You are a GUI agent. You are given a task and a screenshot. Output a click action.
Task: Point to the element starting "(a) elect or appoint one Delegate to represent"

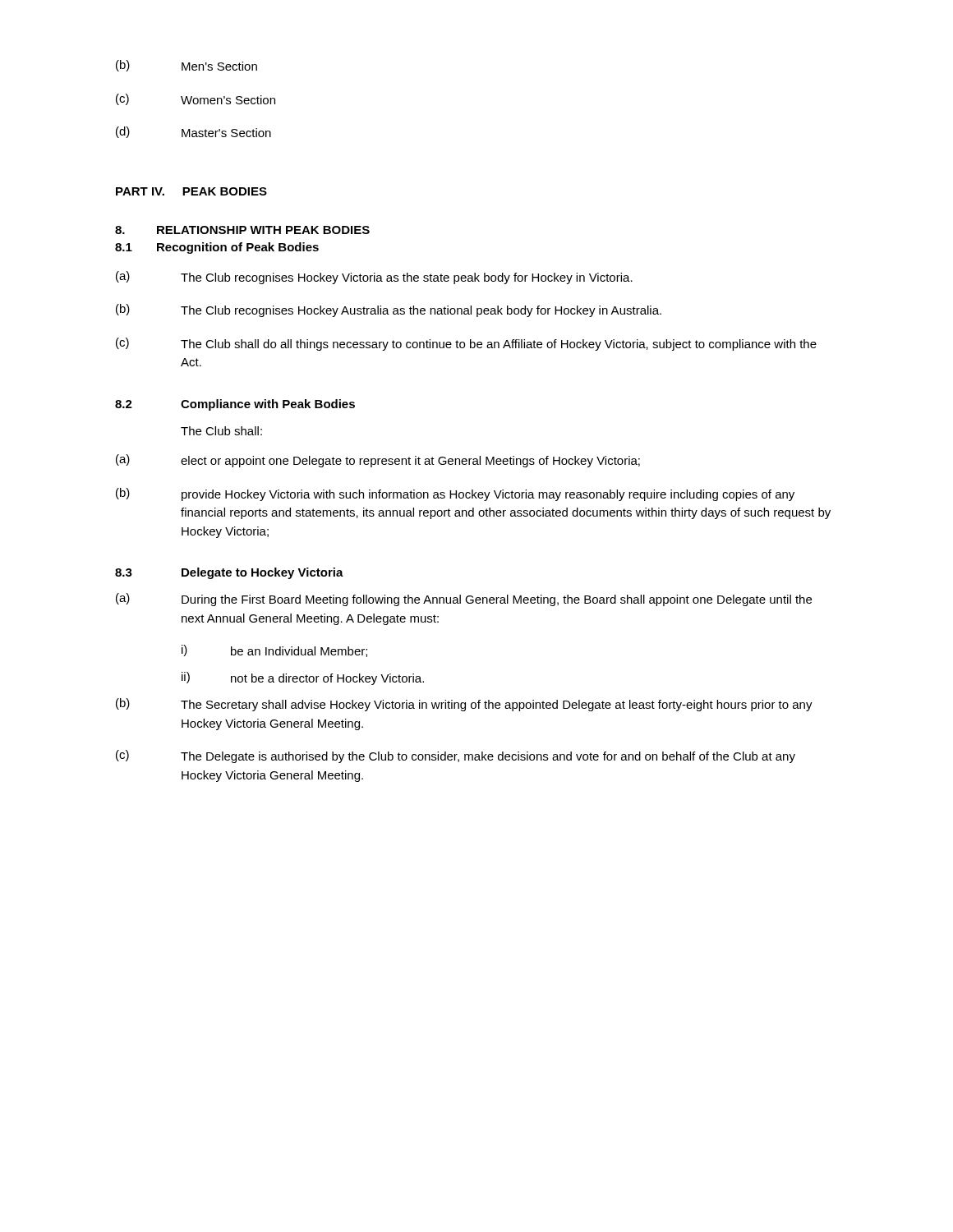tap(476, 461)
